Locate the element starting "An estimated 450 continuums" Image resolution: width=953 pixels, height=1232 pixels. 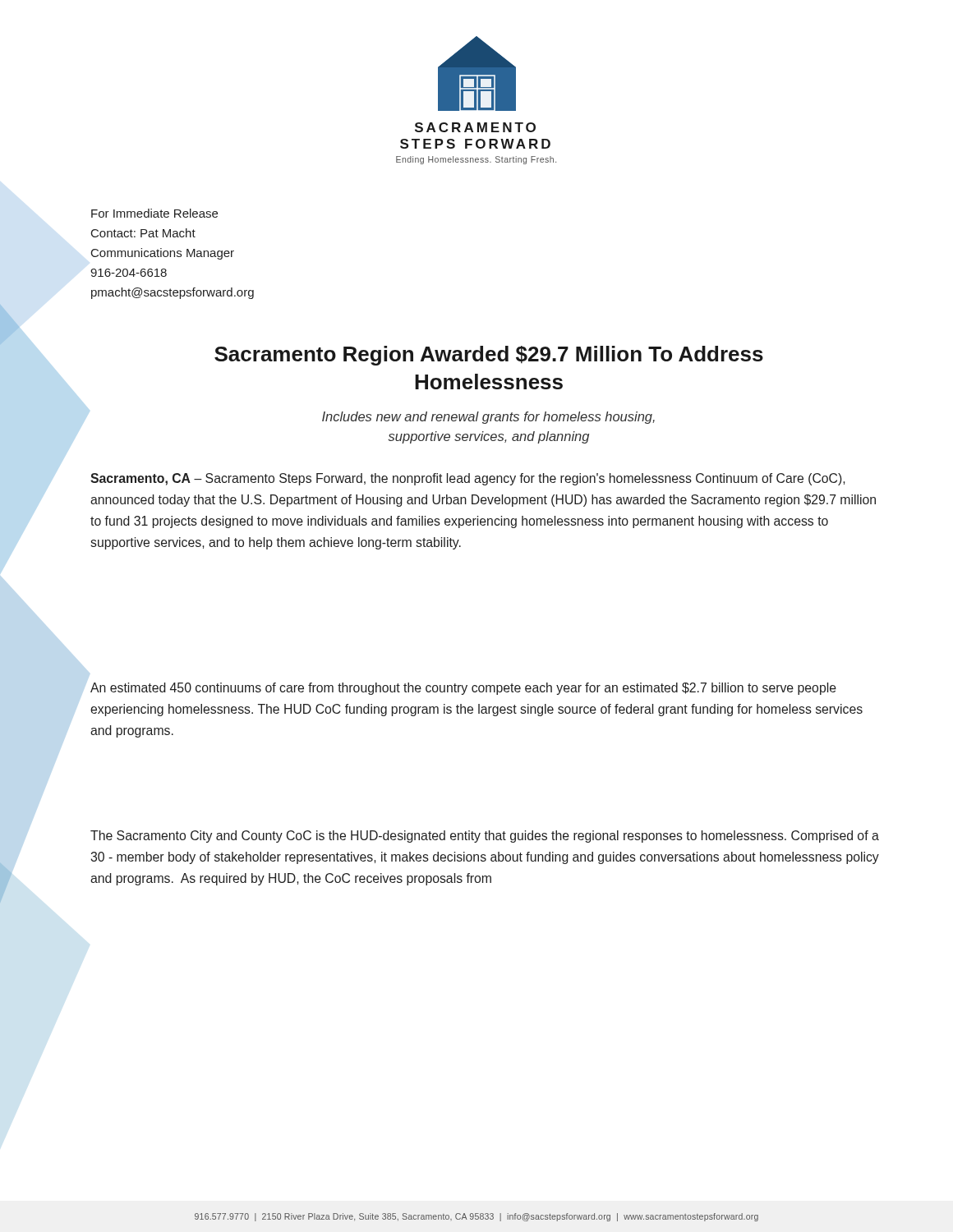coord(477,709)
